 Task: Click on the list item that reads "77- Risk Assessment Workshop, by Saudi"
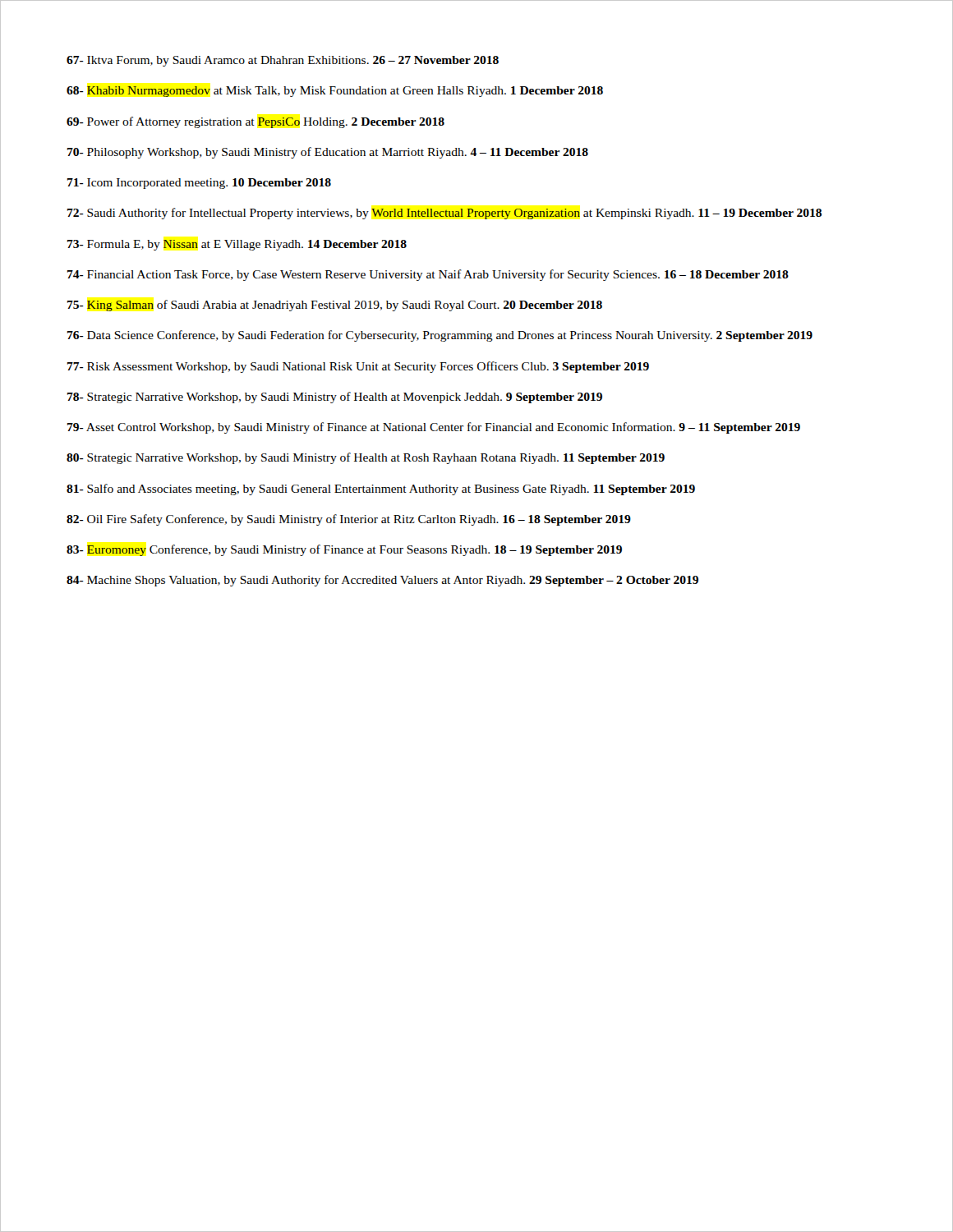[x=358, y=365]
